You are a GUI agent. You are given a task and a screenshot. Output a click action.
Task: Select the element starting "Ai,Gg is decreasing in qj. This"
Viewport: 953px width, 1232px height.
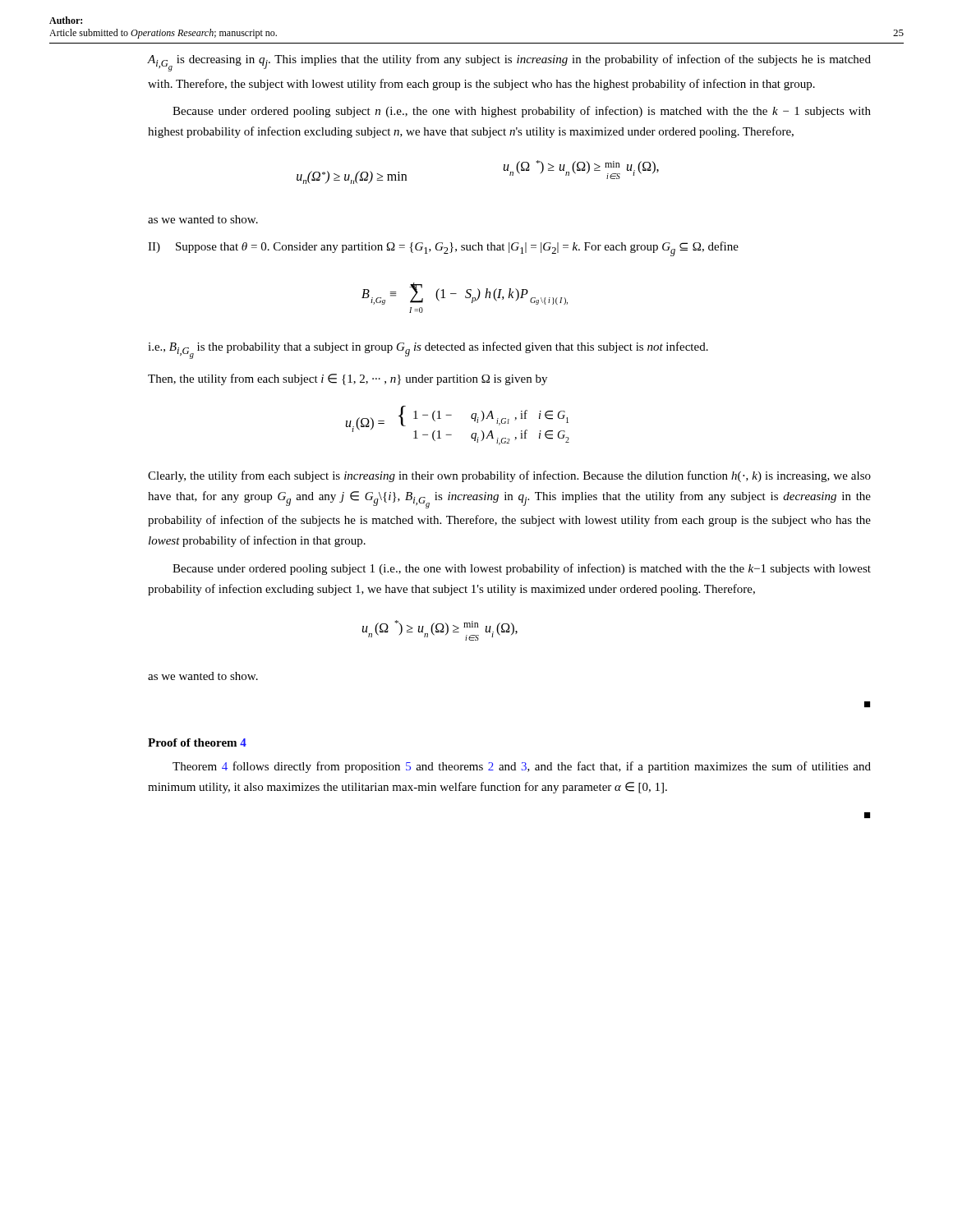(x=509, y=72)
